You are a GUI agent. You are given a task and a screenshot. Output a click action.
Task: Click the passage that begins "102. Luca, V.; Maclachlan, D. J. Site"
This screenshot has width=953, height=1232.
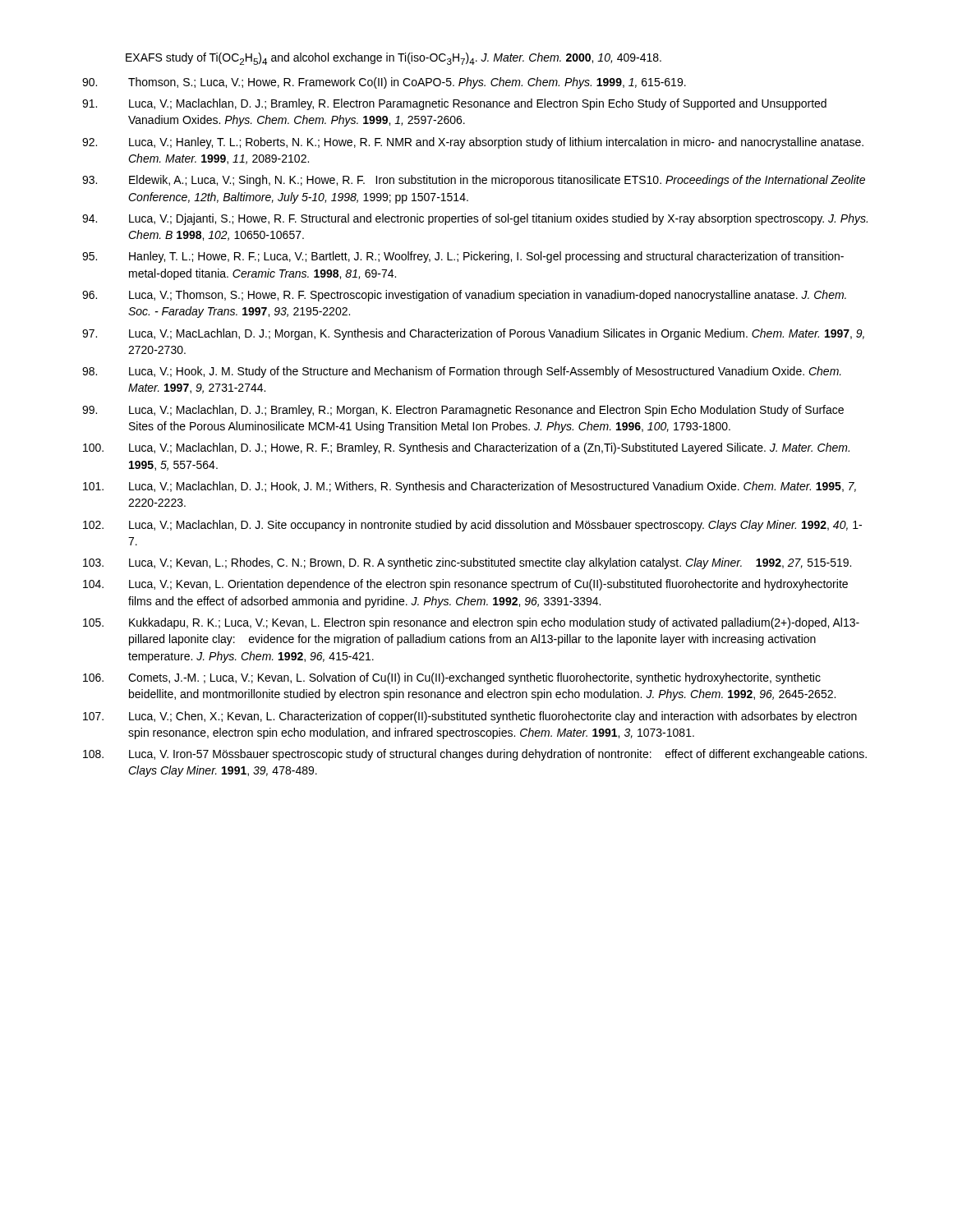(476, 533)
